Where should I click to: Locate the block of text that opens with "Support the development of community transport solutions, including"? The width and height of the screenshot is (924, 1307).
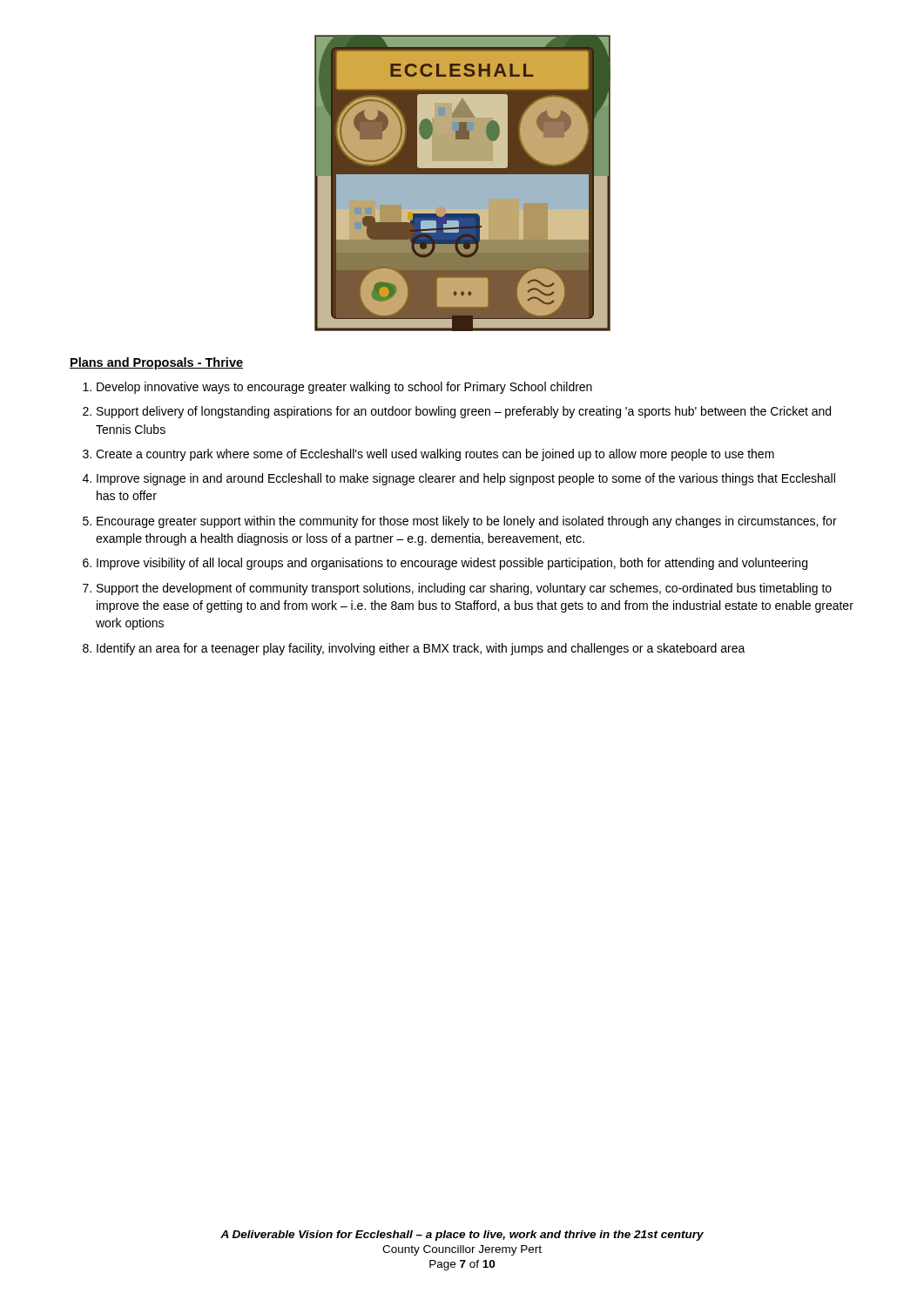tap(475, 606)
